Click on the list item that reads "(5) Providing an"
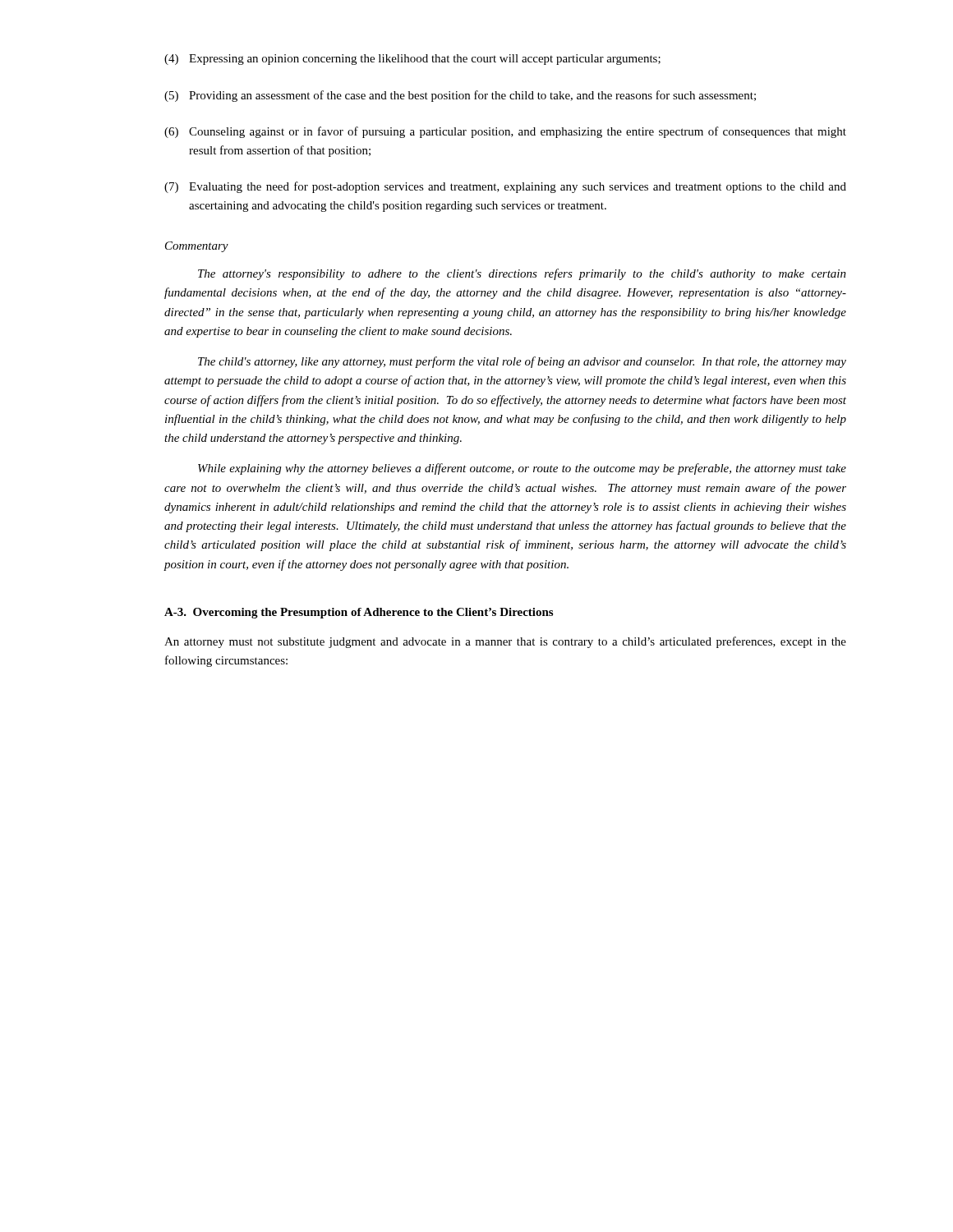This screenshot has width=953, height=1232. [x=505, y=95]
